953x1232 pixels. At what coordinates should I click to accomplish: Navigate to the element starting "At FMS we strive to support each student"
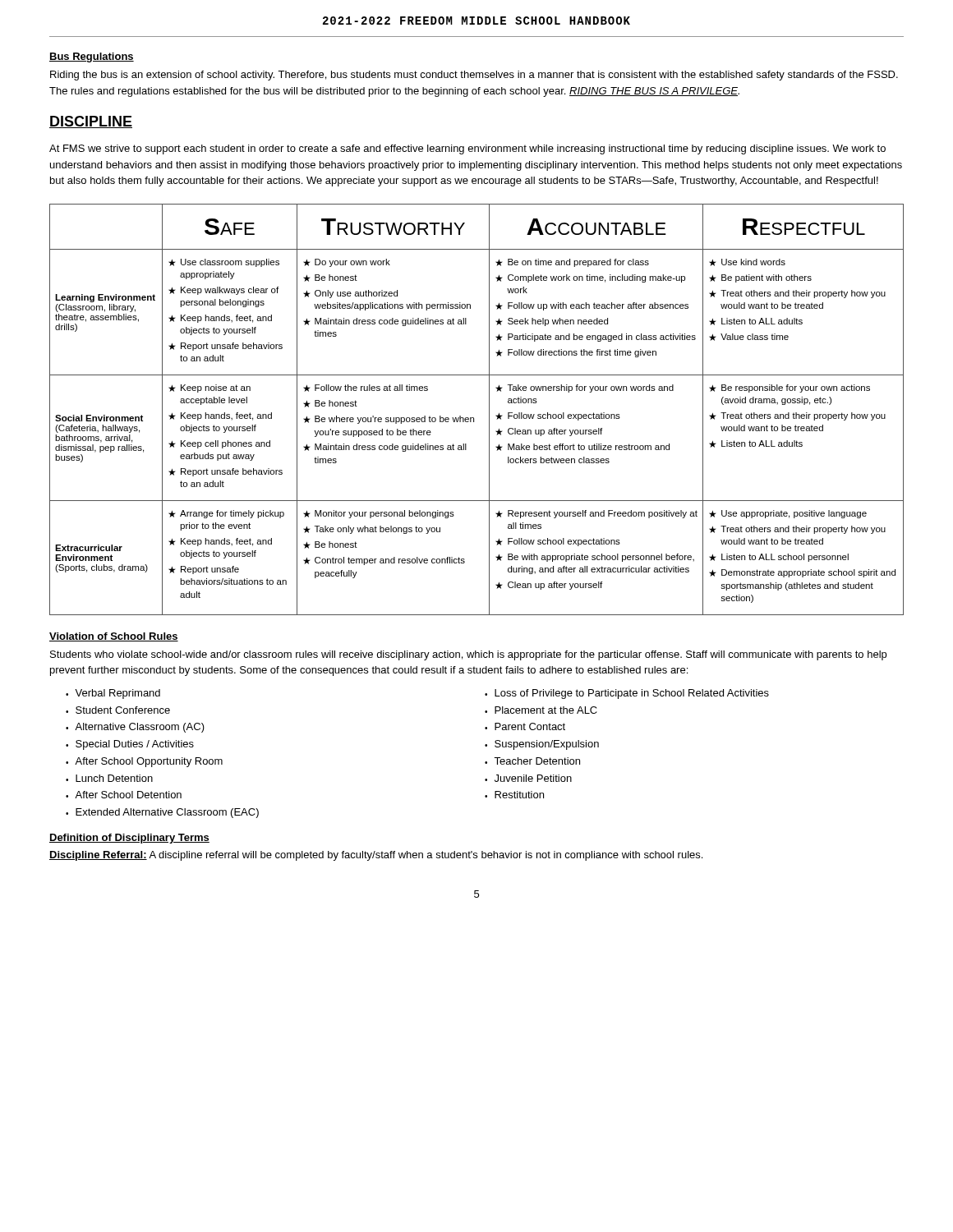point(476,164)
